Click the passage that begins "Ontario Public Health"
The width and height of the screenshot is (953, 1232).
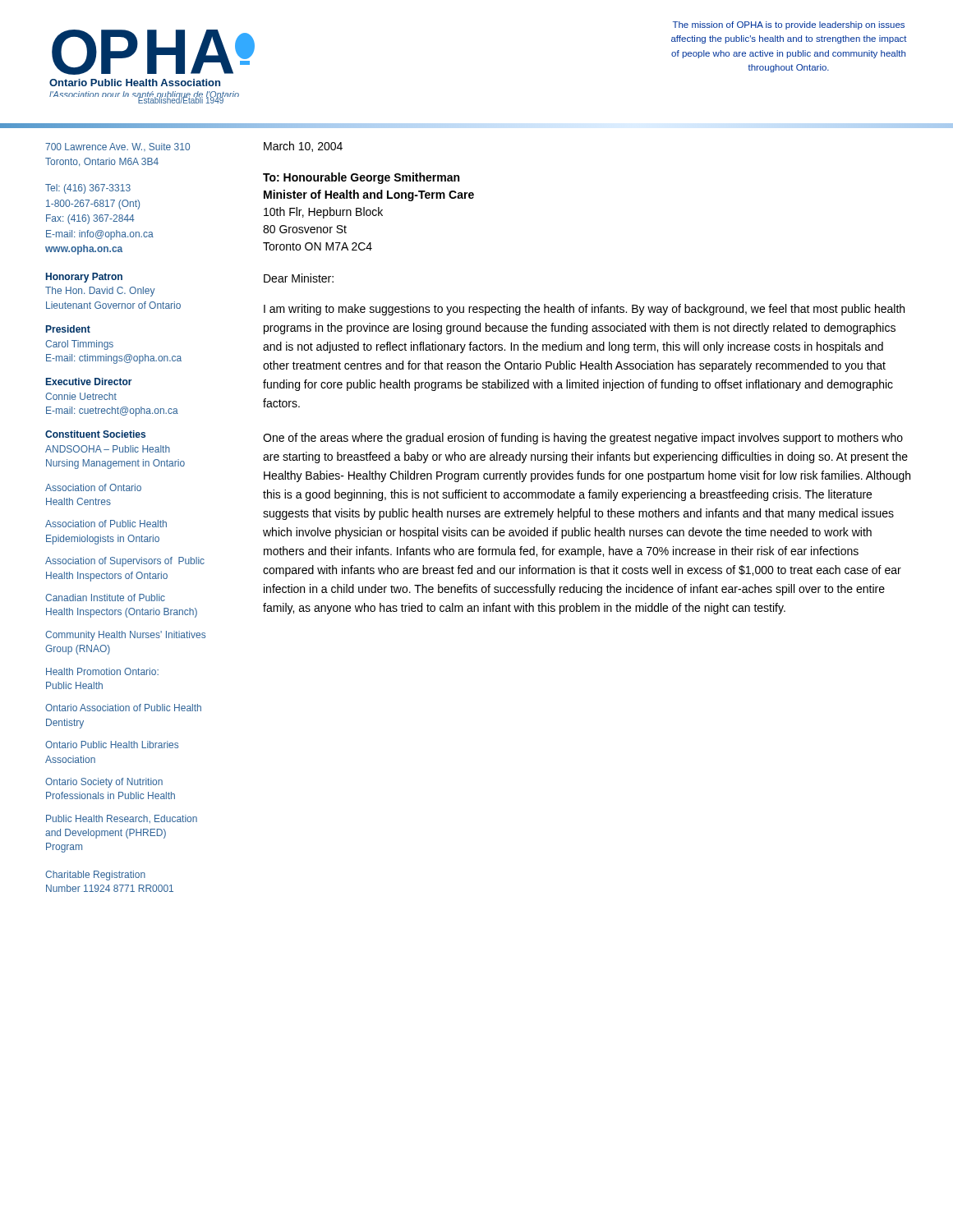[x=112, y=752]
